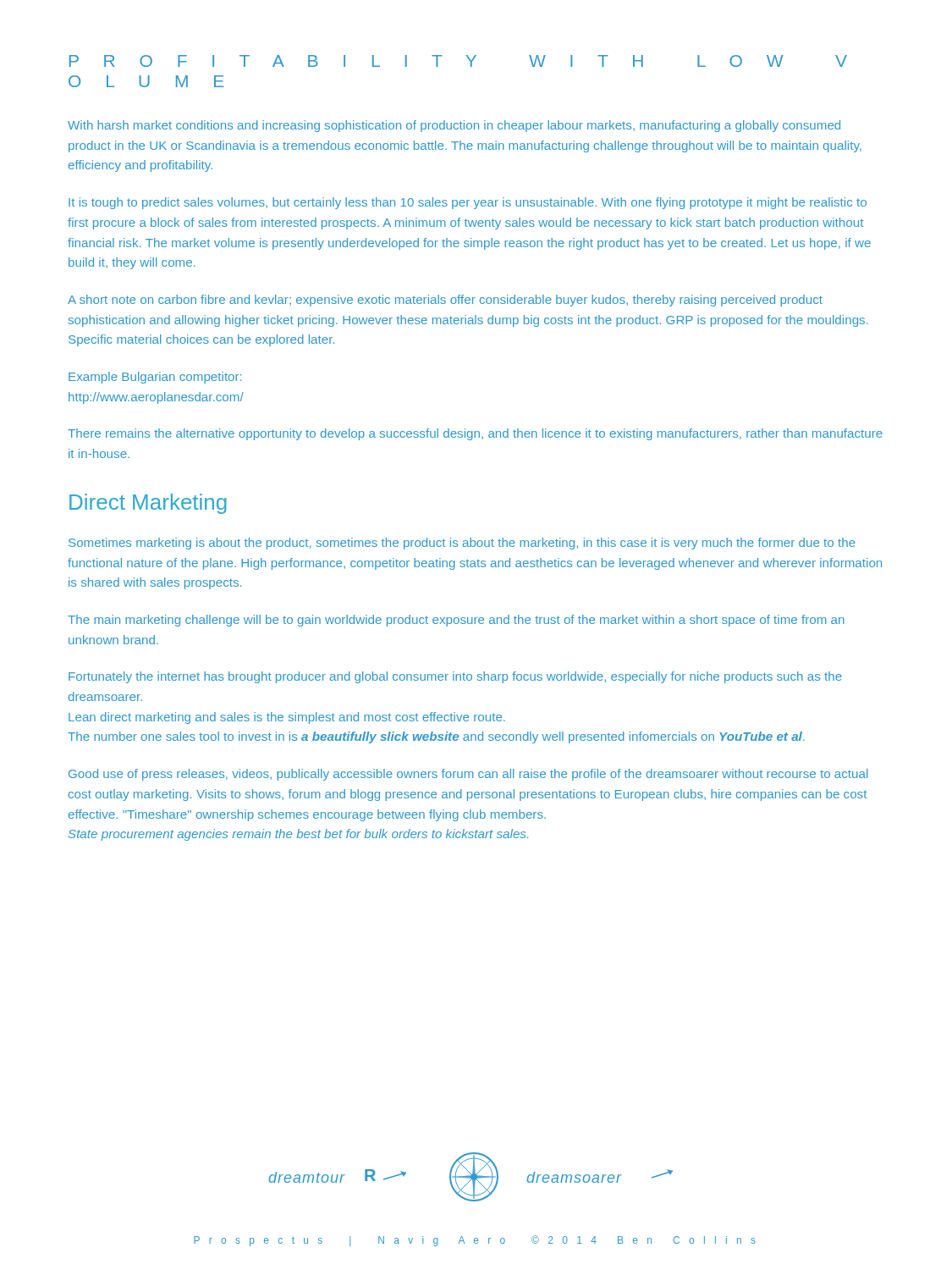Navigate to the text starting "Direct Marketing"
The height and width of the screenshot is (1270, 952).
click(x=148, y=502)
